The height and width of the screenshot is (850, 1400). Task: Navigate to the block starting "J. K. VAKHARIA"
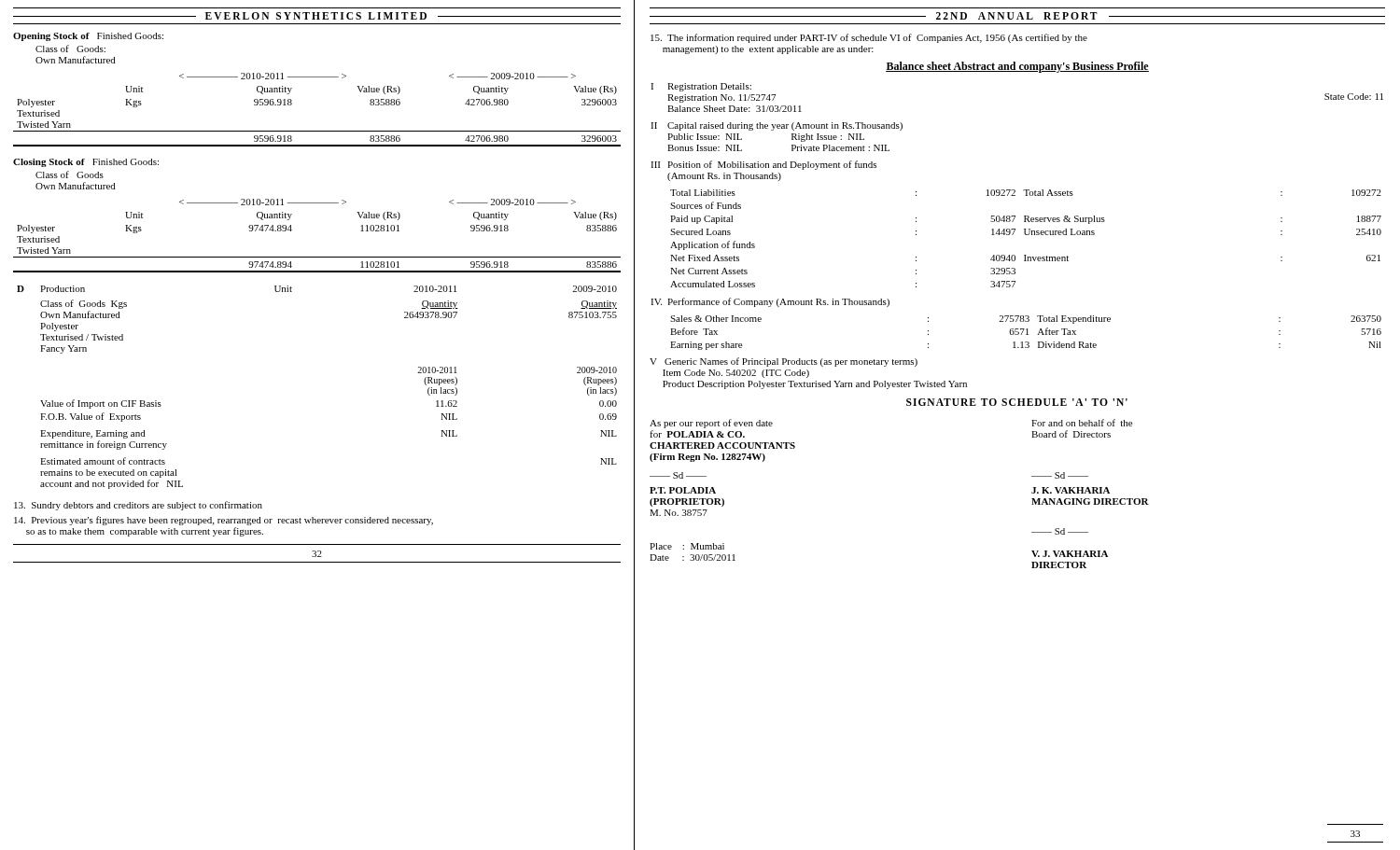(x=1090, y=495)
